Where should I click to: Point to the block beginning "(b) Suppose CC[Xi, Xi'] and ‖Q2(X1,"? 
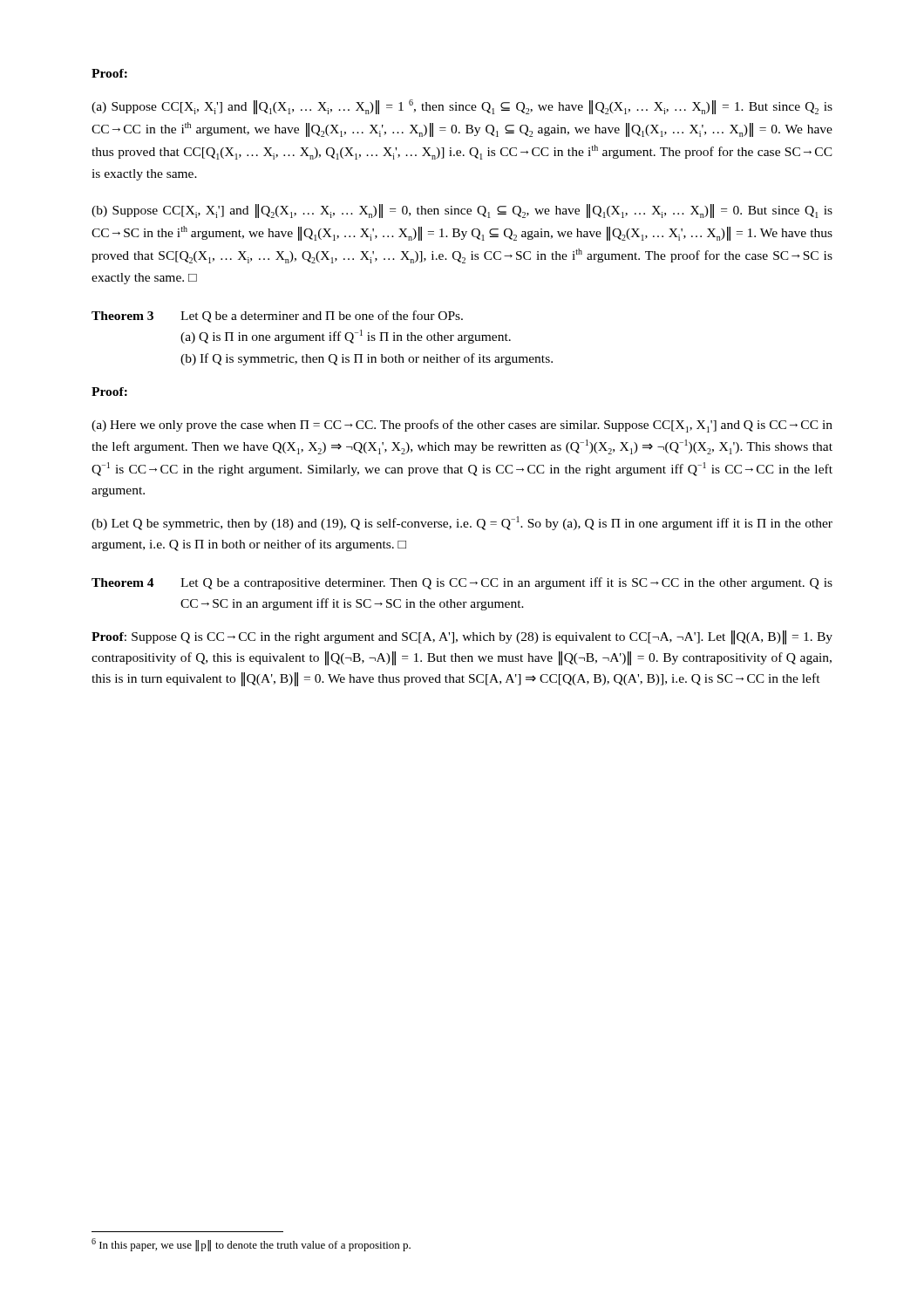tap(462, 244)
